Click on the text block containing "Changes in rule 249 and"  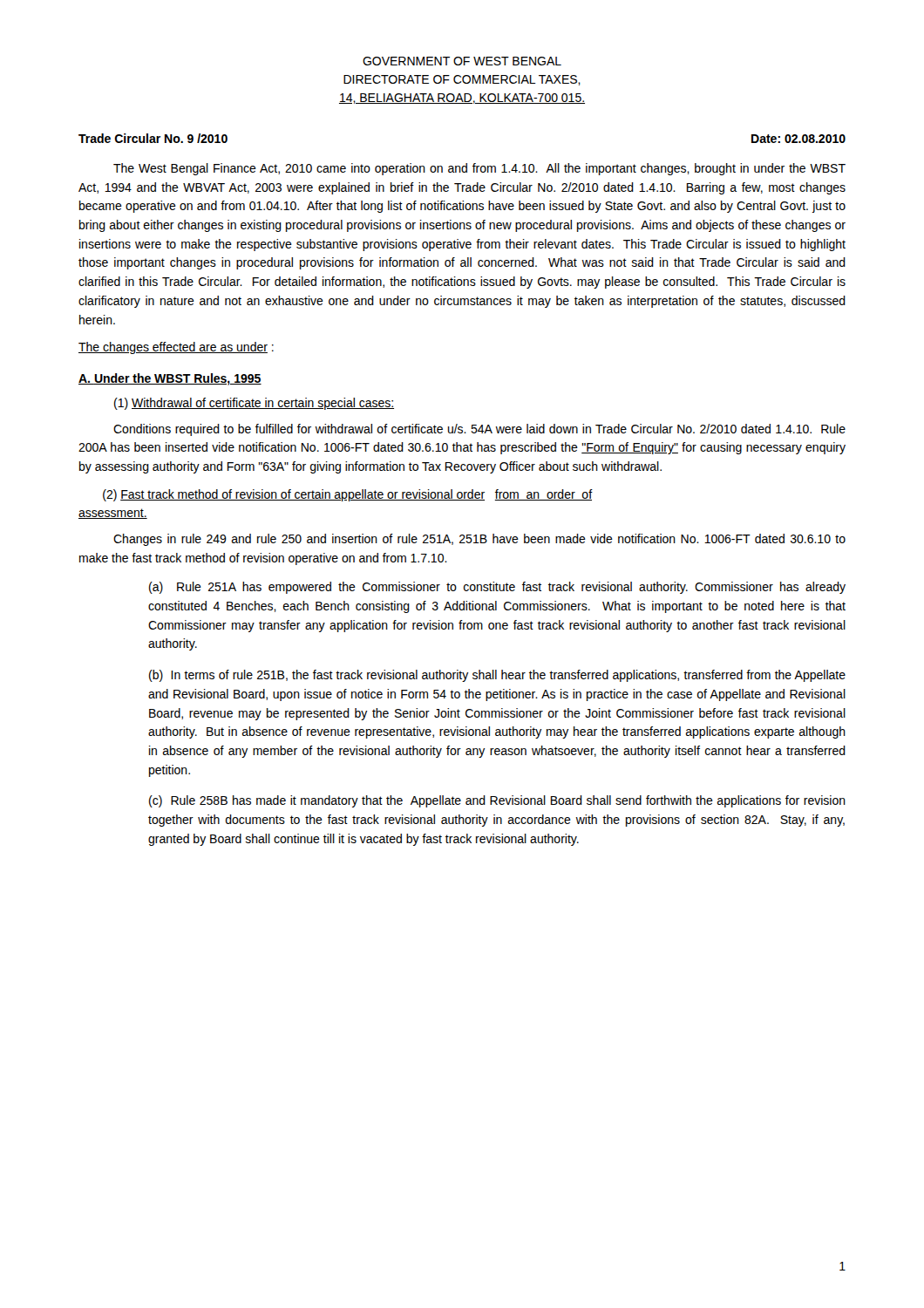pyautogui.click(x=462, y=548)
